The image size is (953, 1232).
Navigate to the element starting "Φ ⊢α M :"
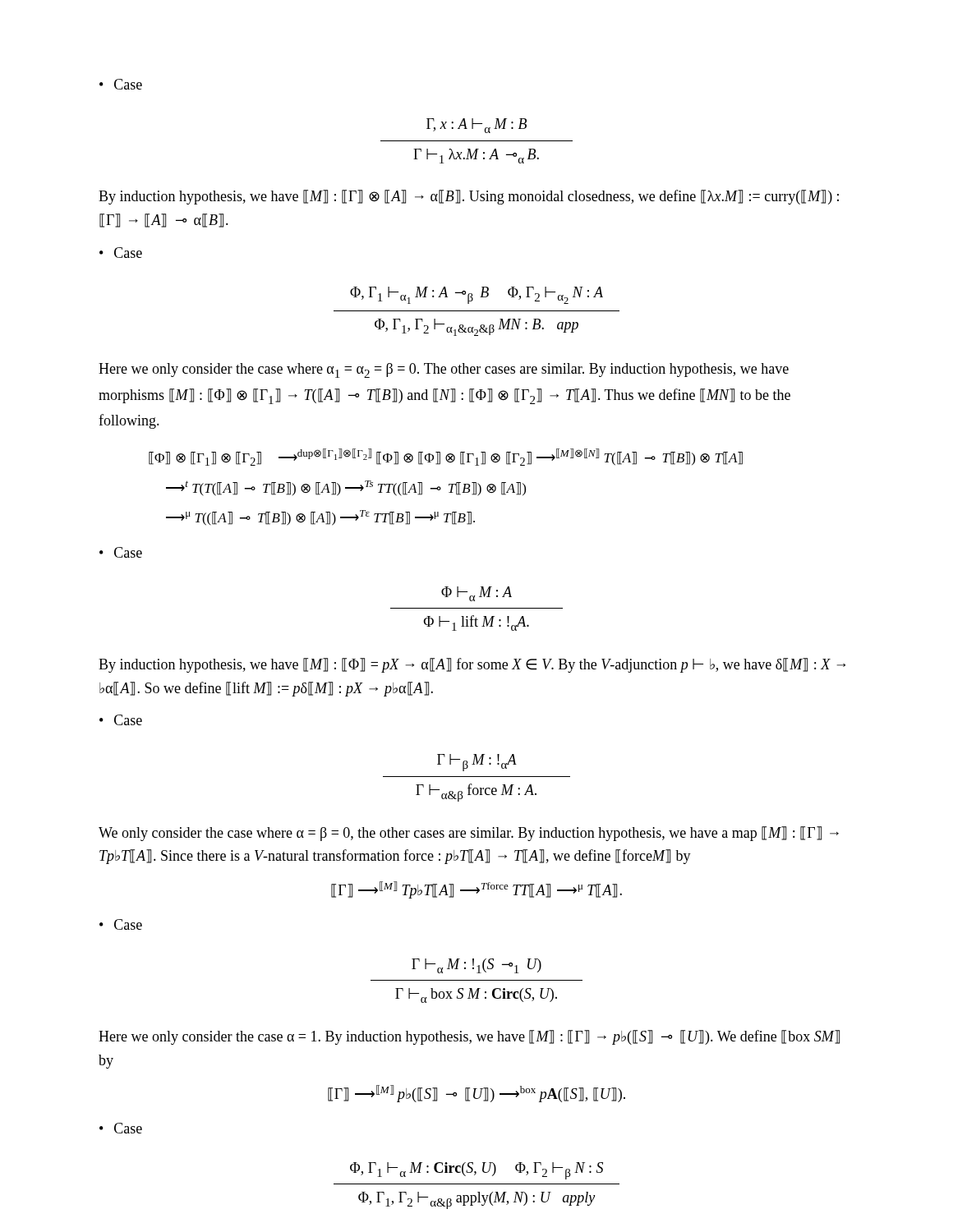coord(476,608)
